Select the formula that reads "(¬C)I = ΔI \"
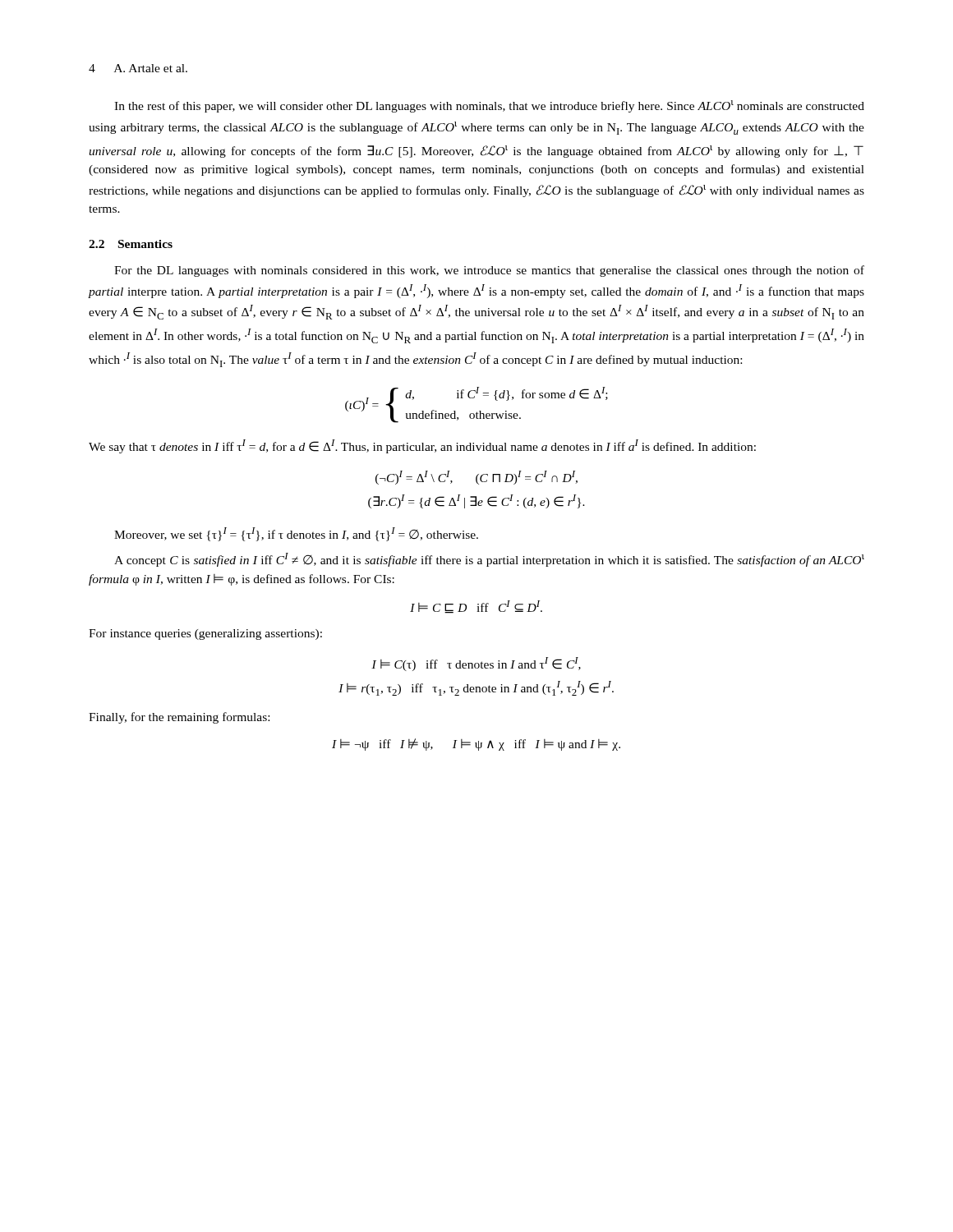Image resolution: width=953 pixels, height=1232 pixels. (476, 488)
